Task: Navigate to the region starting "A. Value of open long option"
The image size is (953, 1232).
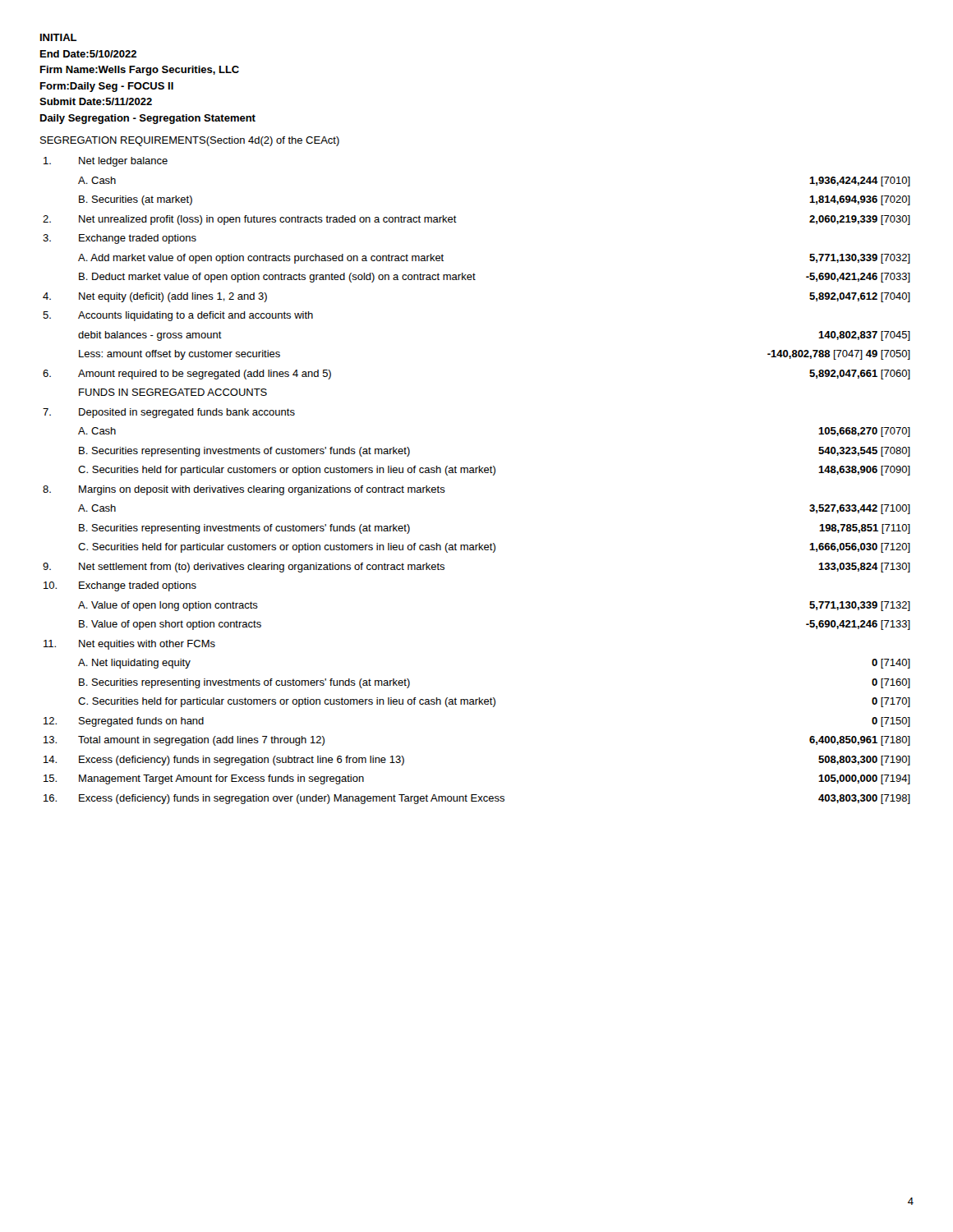Action: [164, 607]
